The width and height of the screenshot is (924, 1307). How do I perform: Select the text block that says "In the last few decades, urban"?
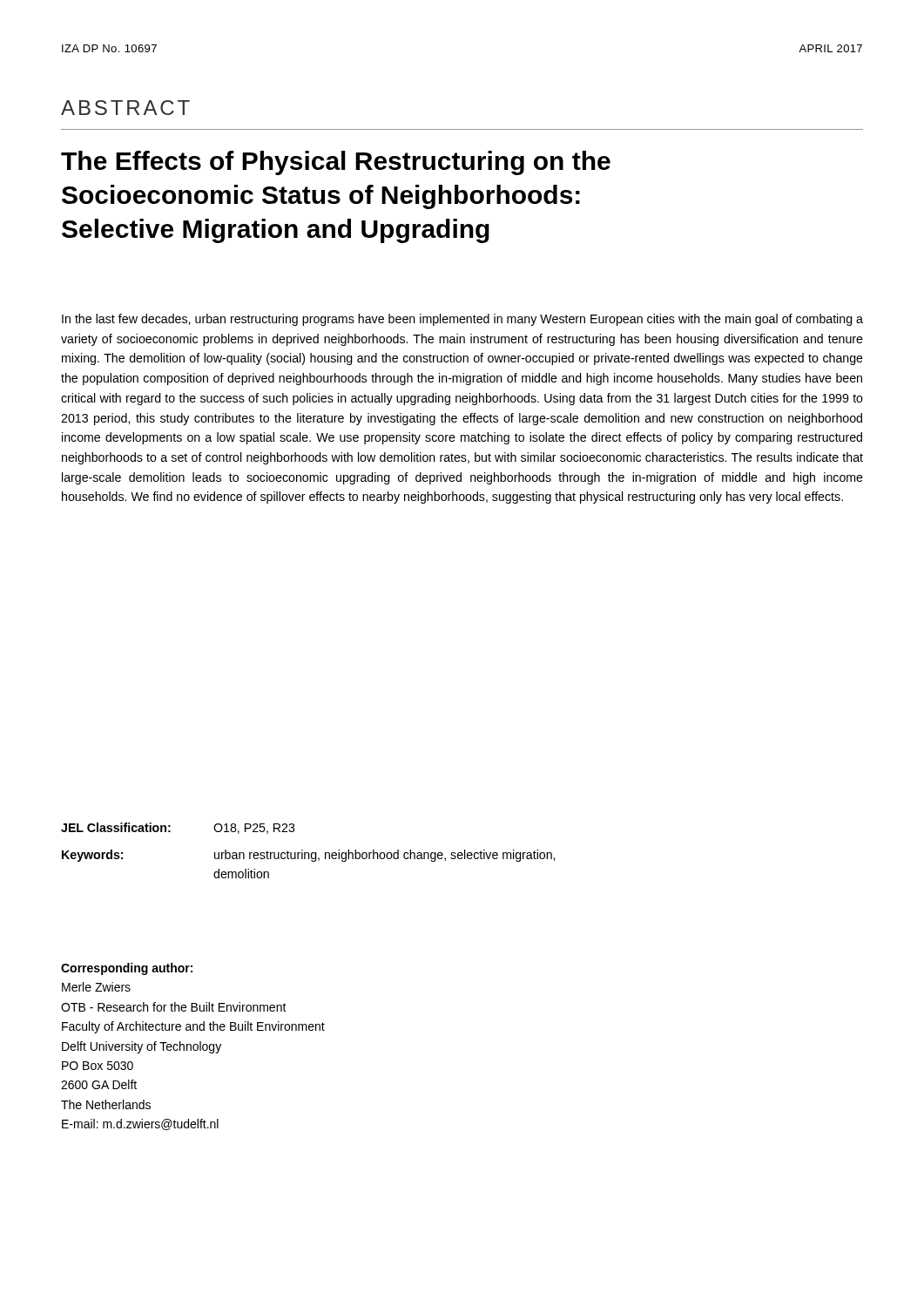[x=462, y=408]
